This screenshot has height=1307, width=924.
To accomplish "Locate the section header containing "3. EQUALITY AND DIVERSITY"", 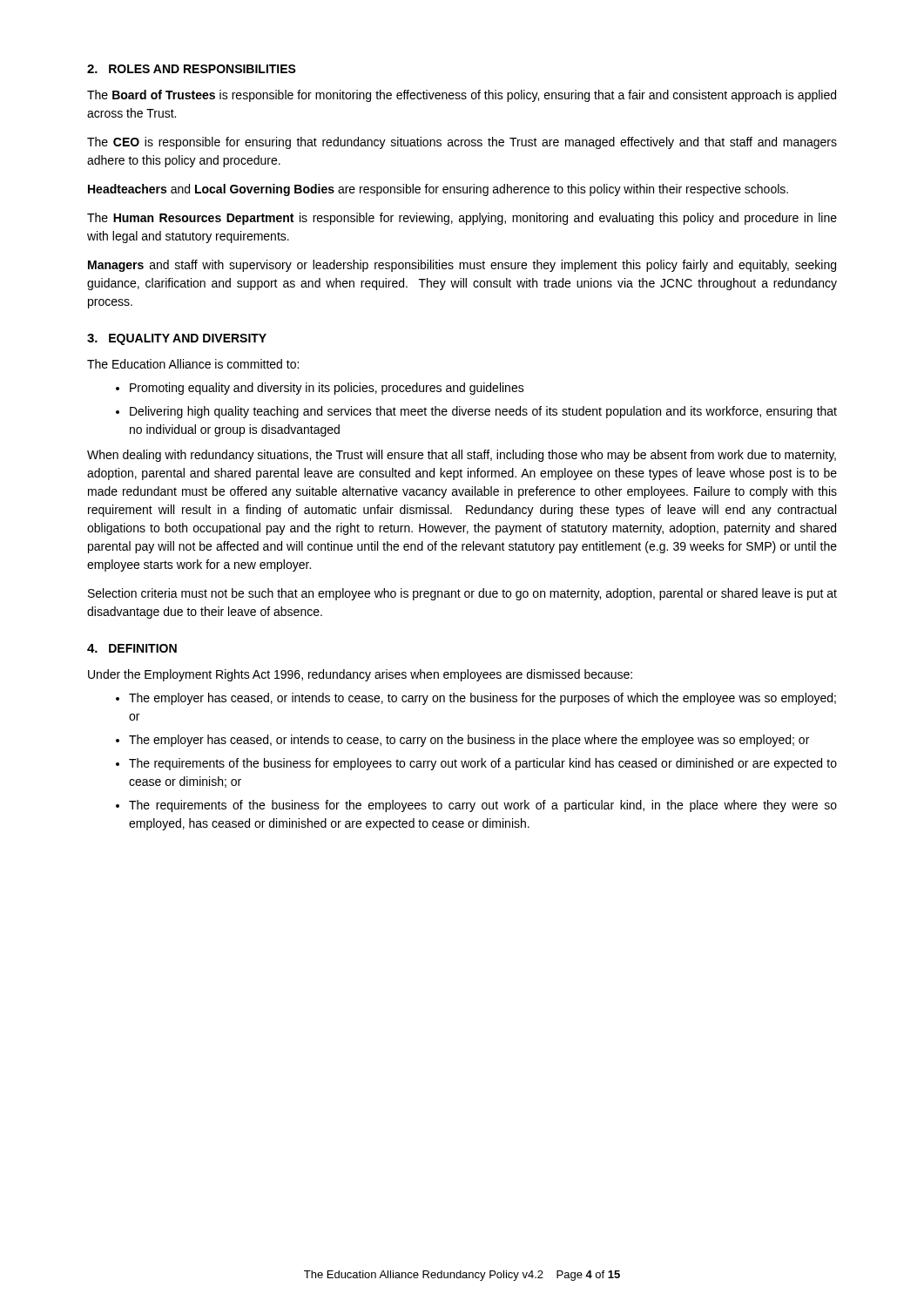I will (177, 338).
